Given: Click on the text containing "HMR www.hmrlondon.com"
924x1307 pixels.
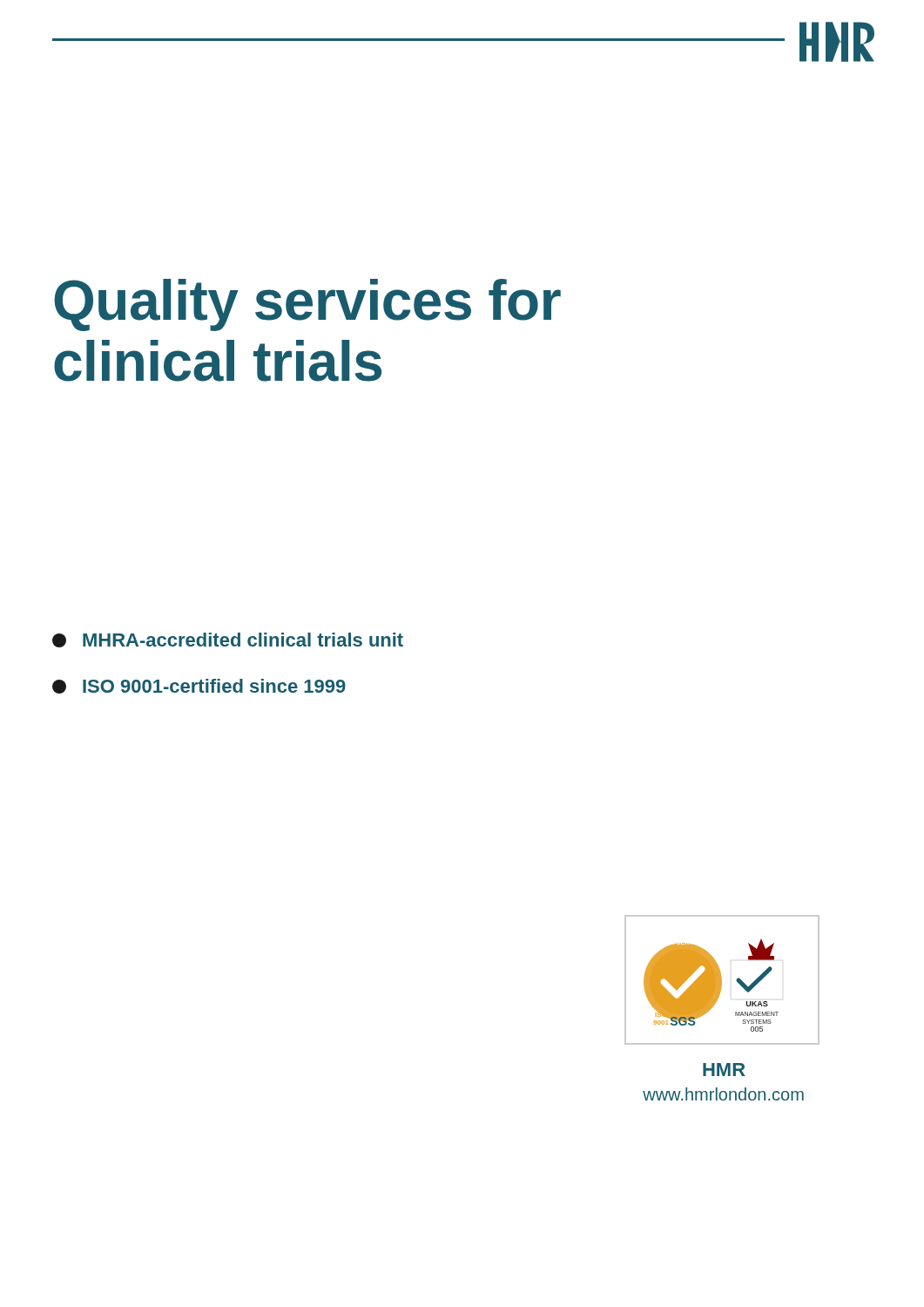Looking at the screenshot, I should 724,1081.
